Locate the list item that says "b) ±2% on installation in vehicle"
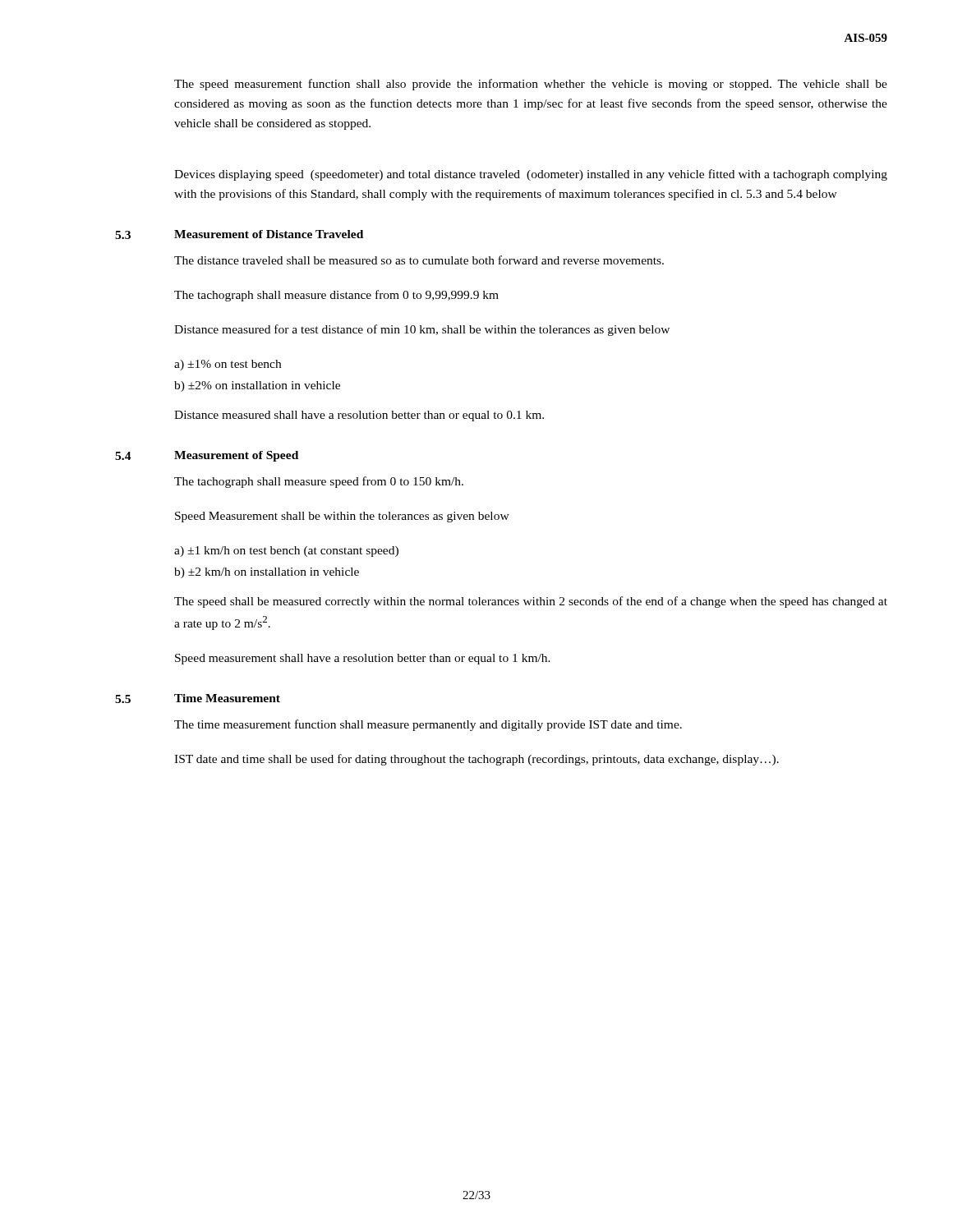Screen dimensions: 1232x953 point(257,385)
